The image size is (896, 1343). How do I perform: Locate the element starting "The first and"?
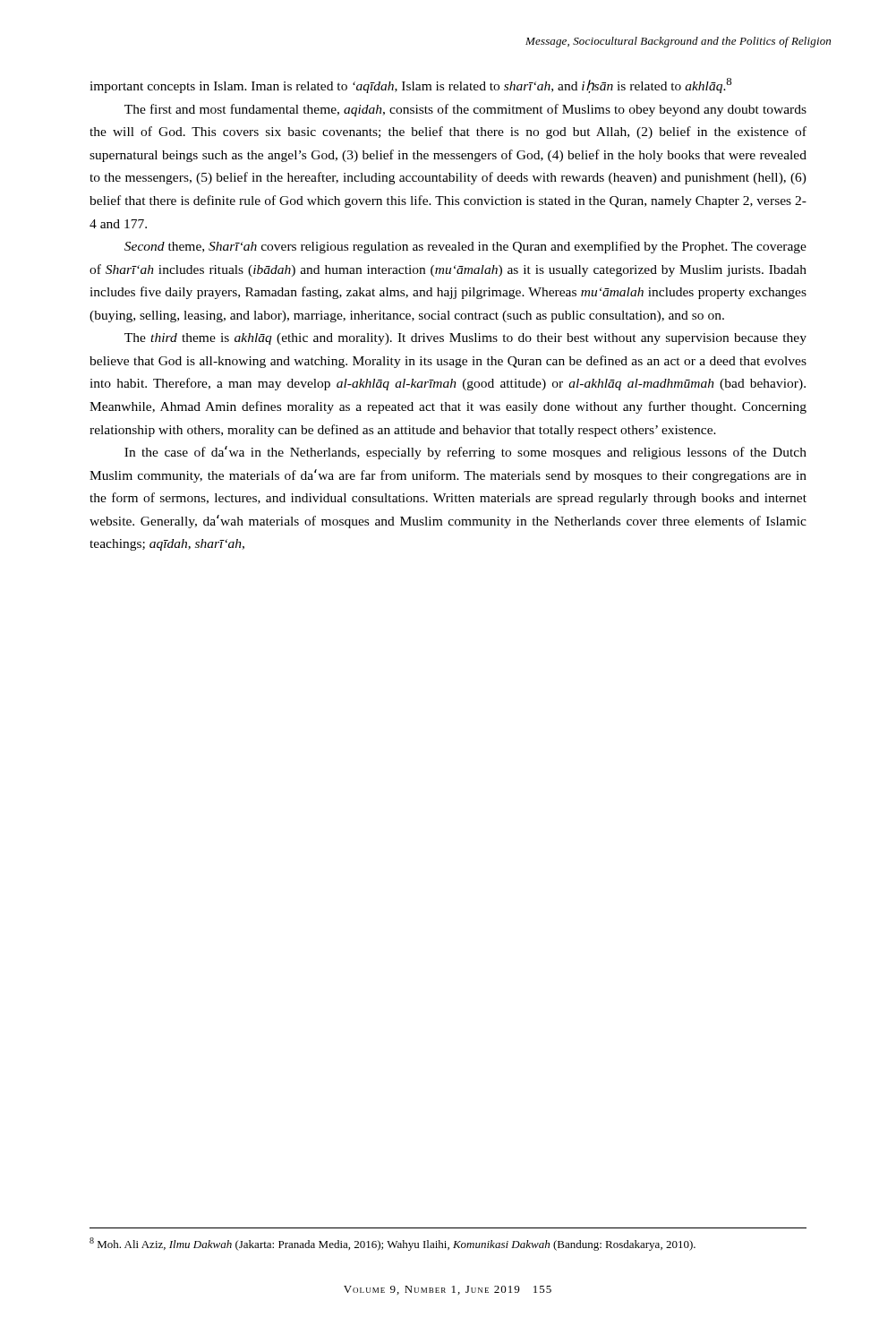tap(448, 166)
